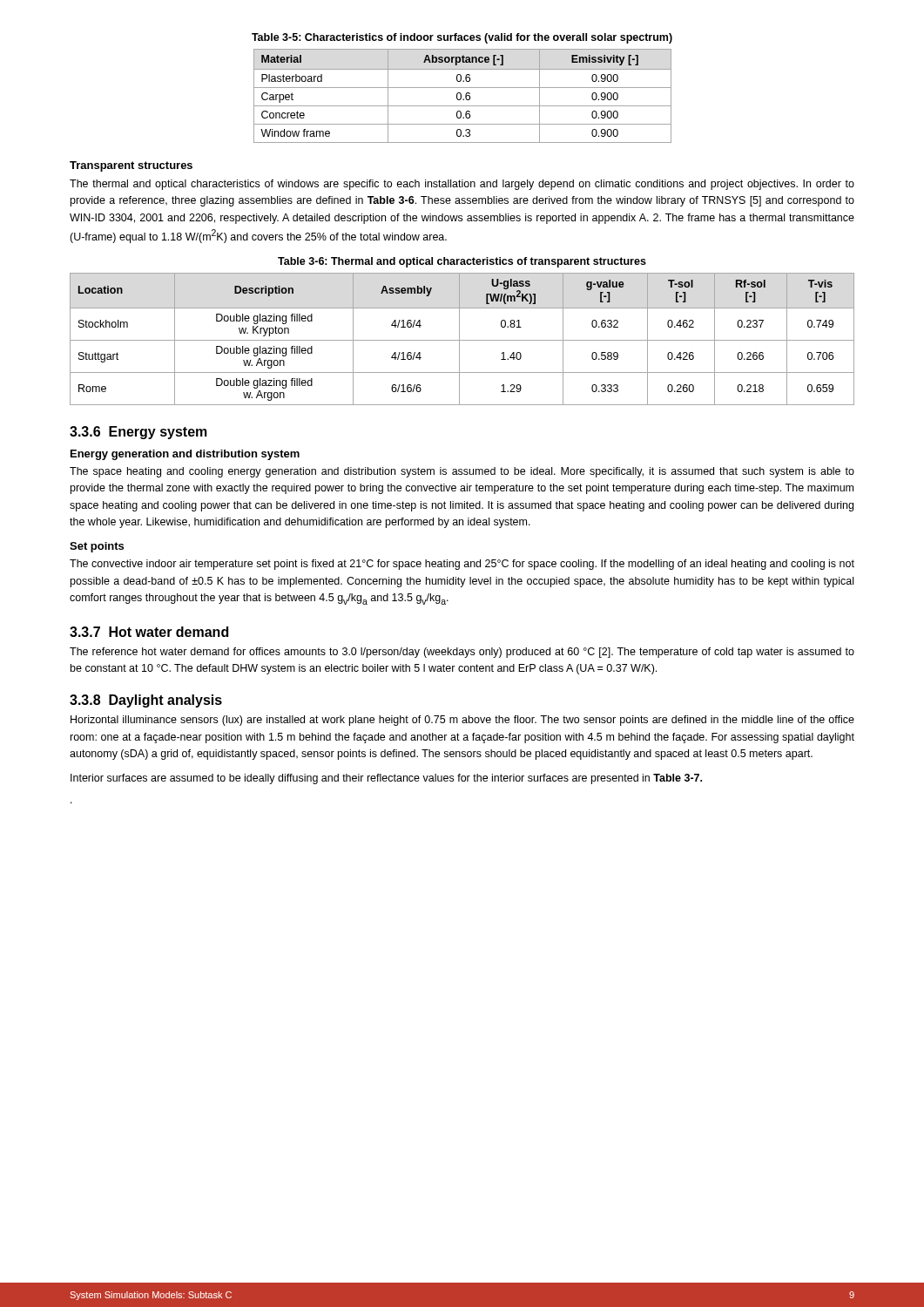Point to the region starting "Transparent structures"
The height and width of the screenshot is (1307, 924).
click(131, 165)
